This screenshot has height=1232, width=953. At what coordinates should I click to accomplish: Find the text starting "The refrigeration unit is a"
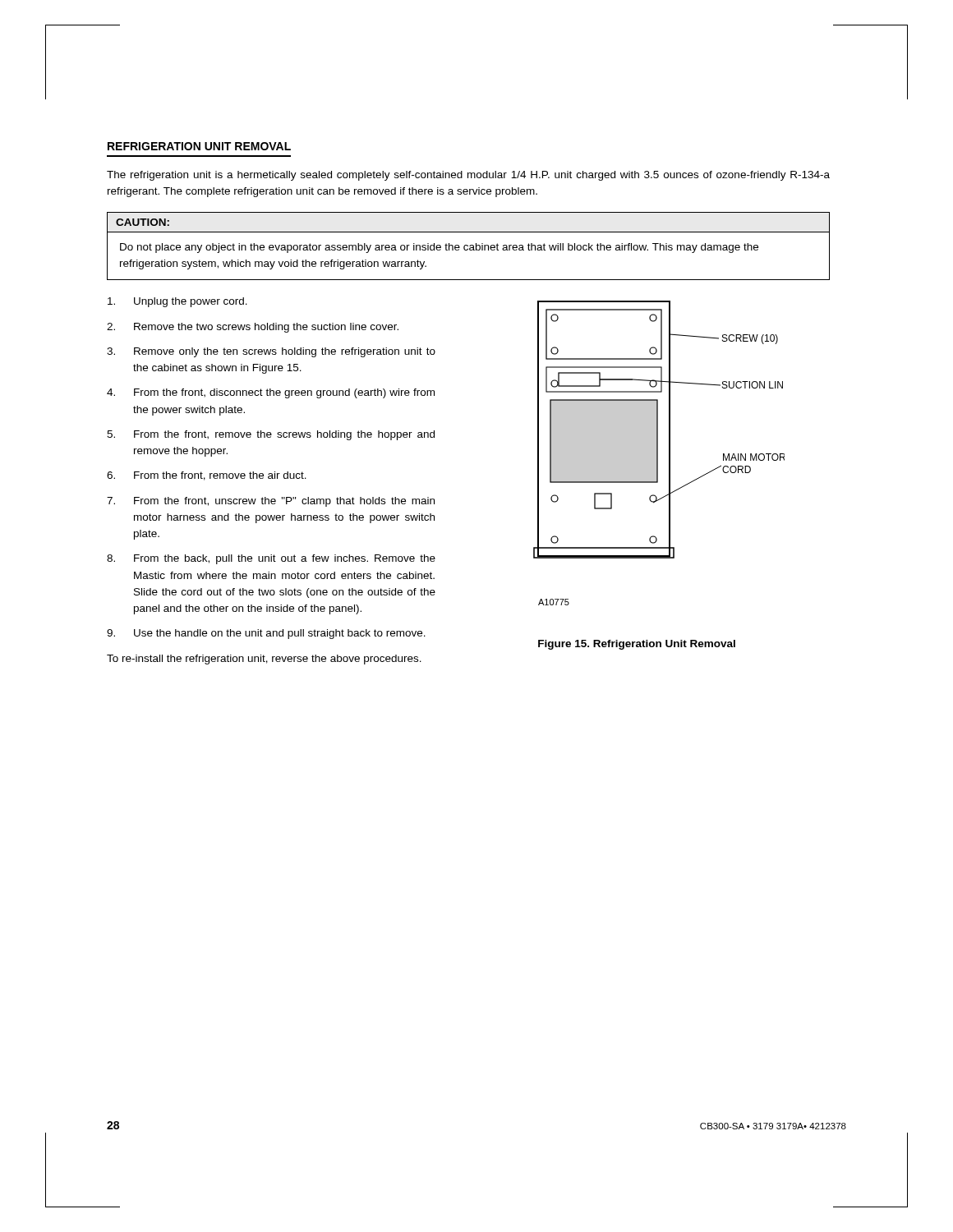click(468, 183)
